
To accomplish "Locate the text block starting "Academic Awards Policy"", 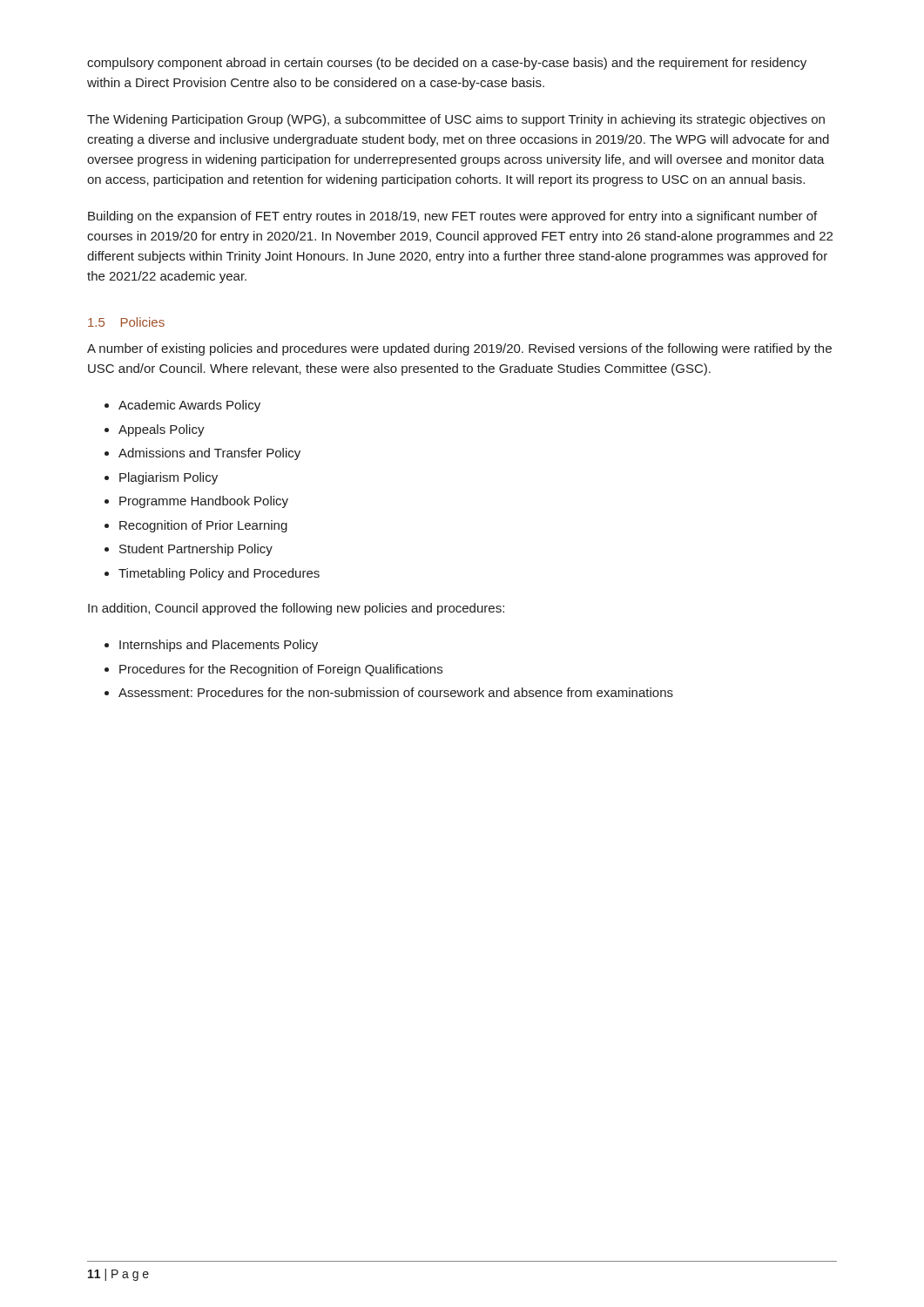I will [189, 405].
